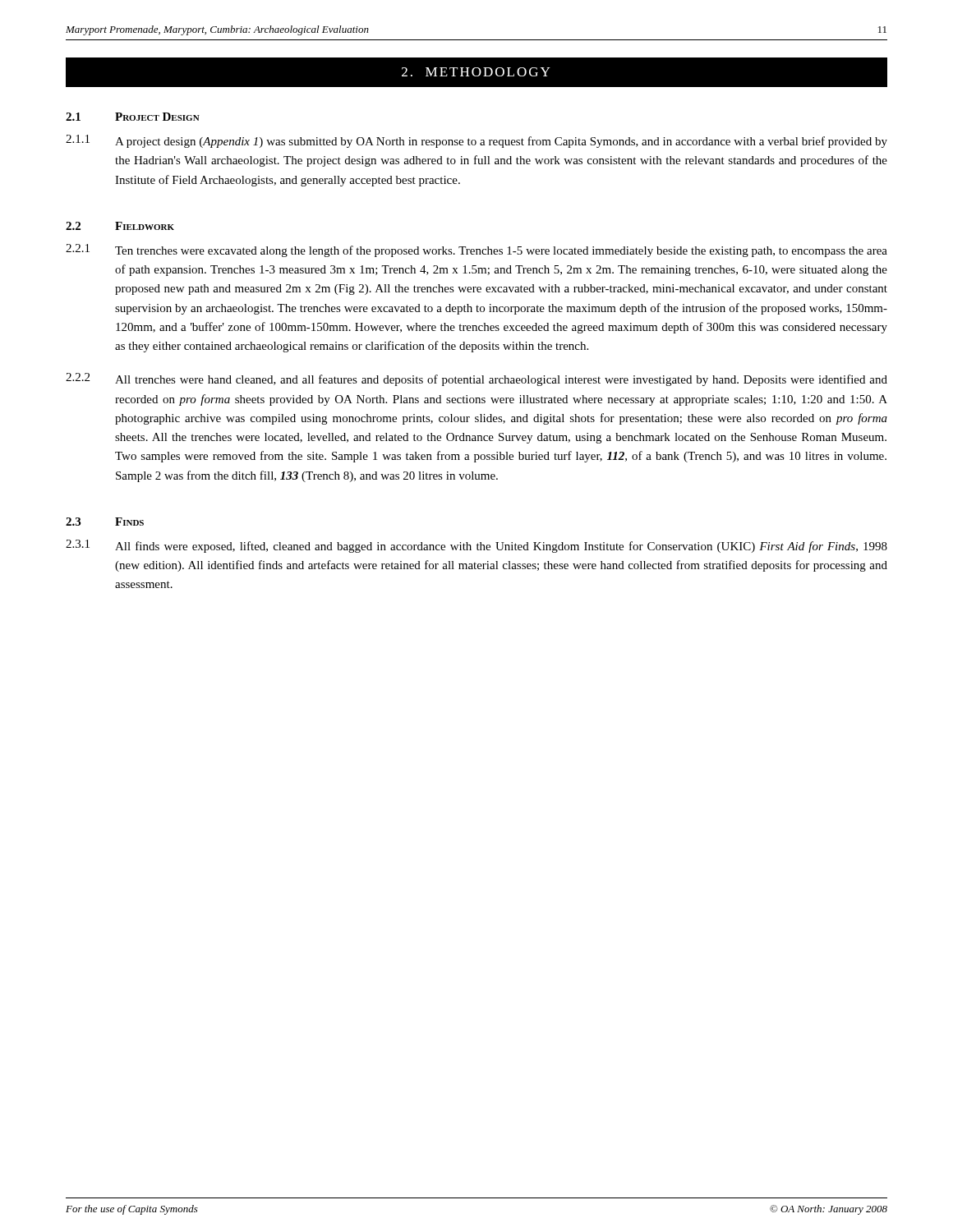This screenshot has width=953, height=1232.
Task: Click where it says "2.2 Fieldwork"
Action: point(120,226)
